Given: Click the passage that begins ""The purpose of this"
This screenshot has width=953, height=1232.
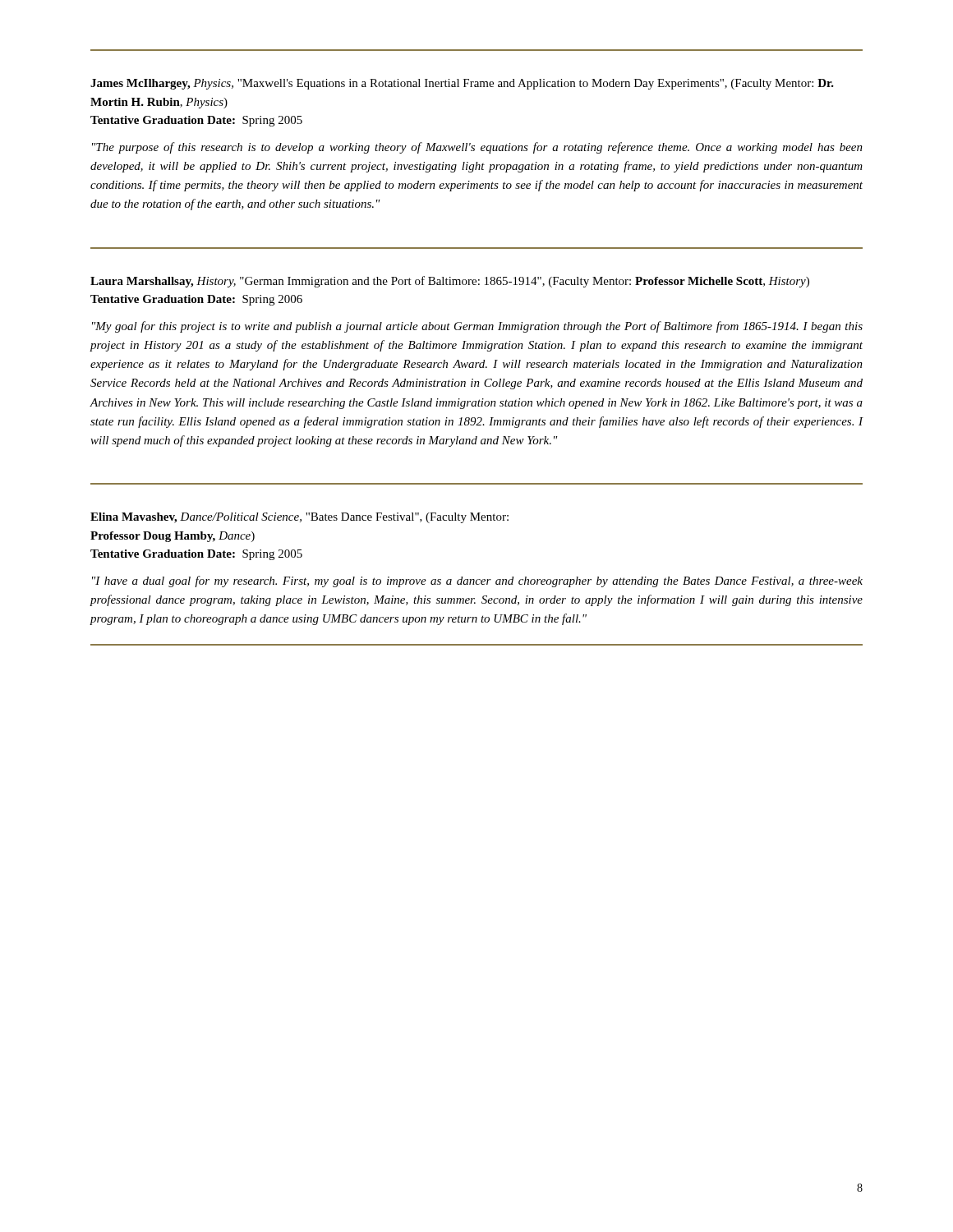Looking at the screenshot, I should click(476, 175).
